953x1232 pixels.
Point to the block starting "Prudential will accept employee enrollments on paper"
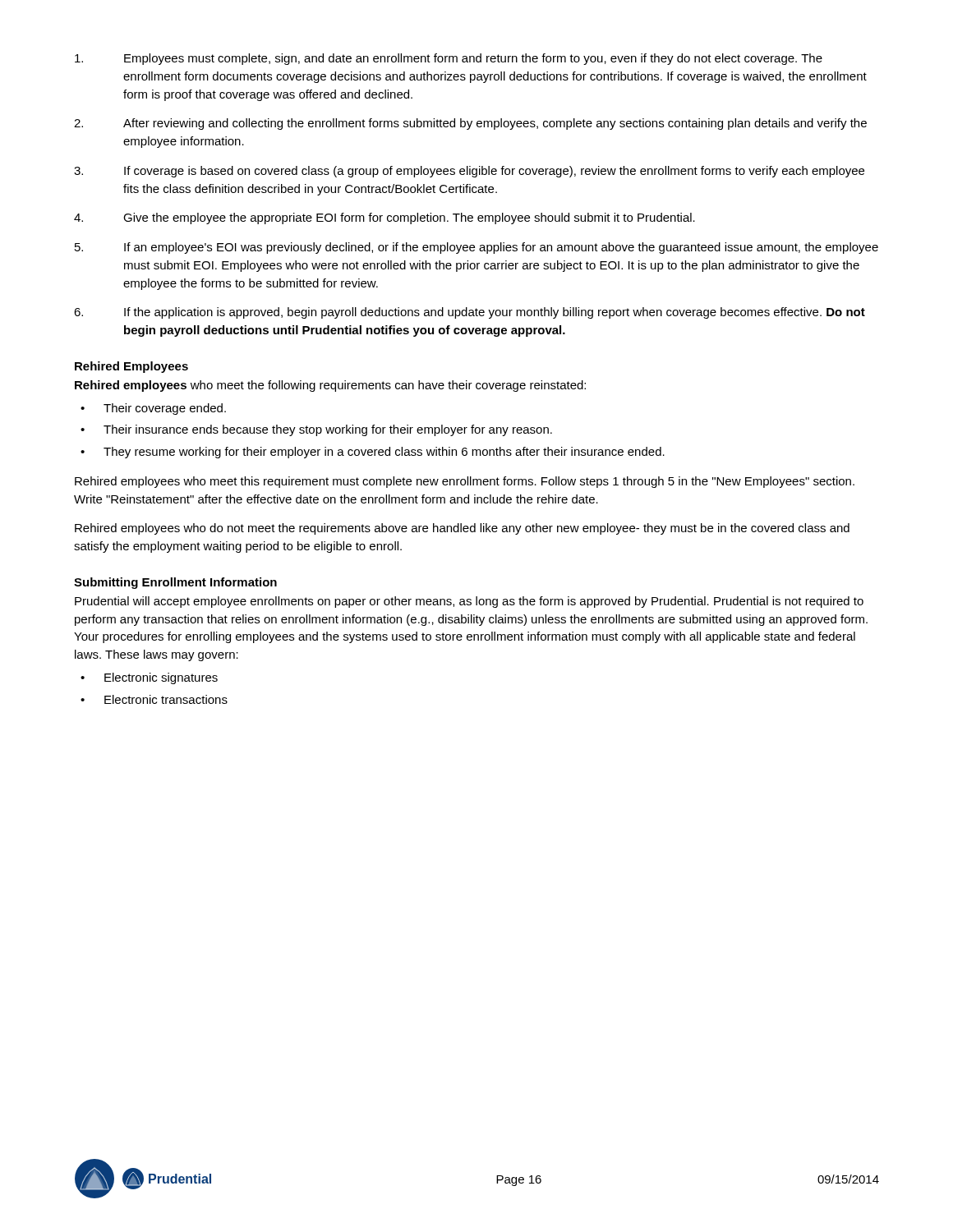[471, 627]
